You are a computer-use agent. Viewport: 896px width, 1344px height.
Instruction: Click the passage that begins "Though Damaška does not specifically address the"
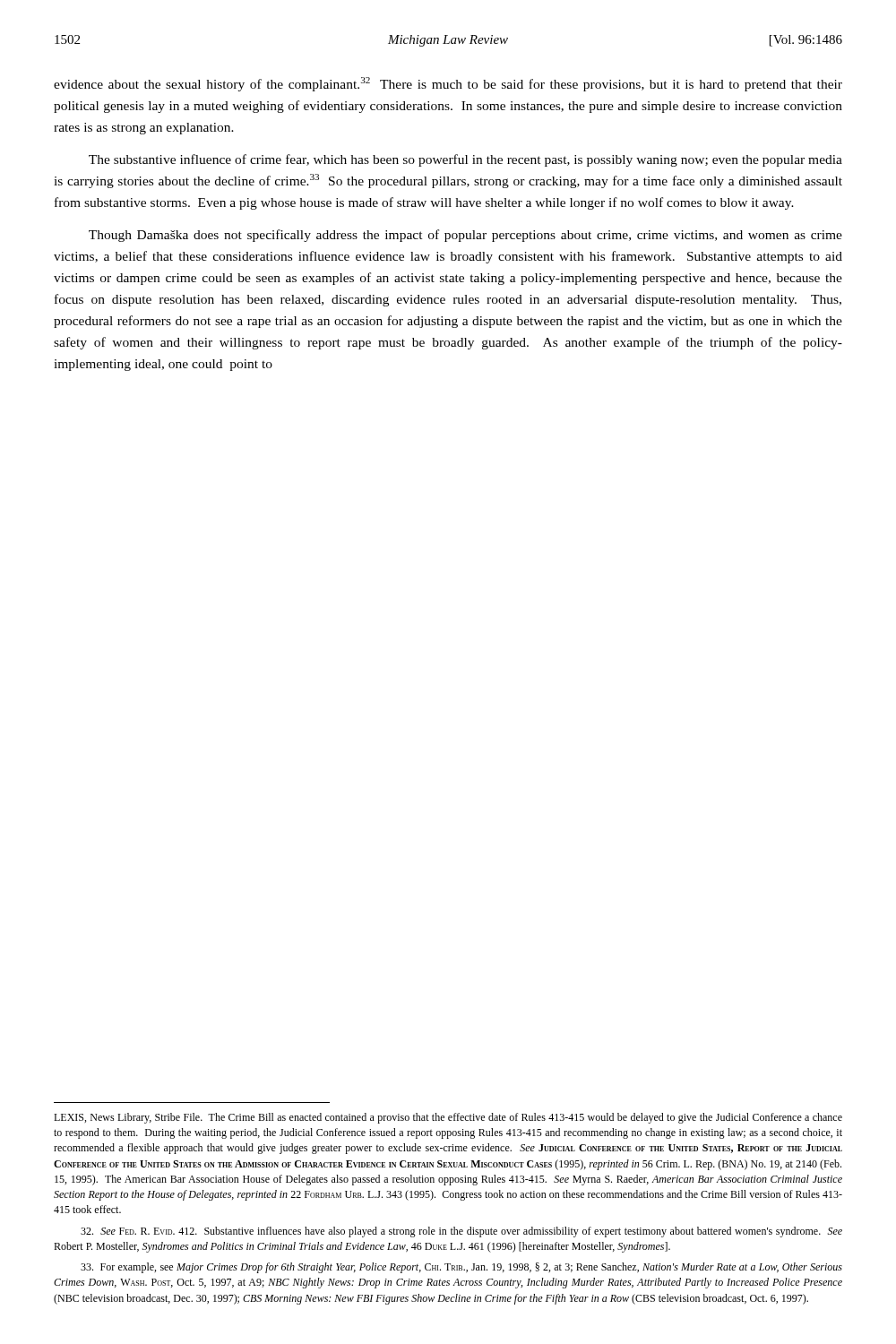click(448, 299)
